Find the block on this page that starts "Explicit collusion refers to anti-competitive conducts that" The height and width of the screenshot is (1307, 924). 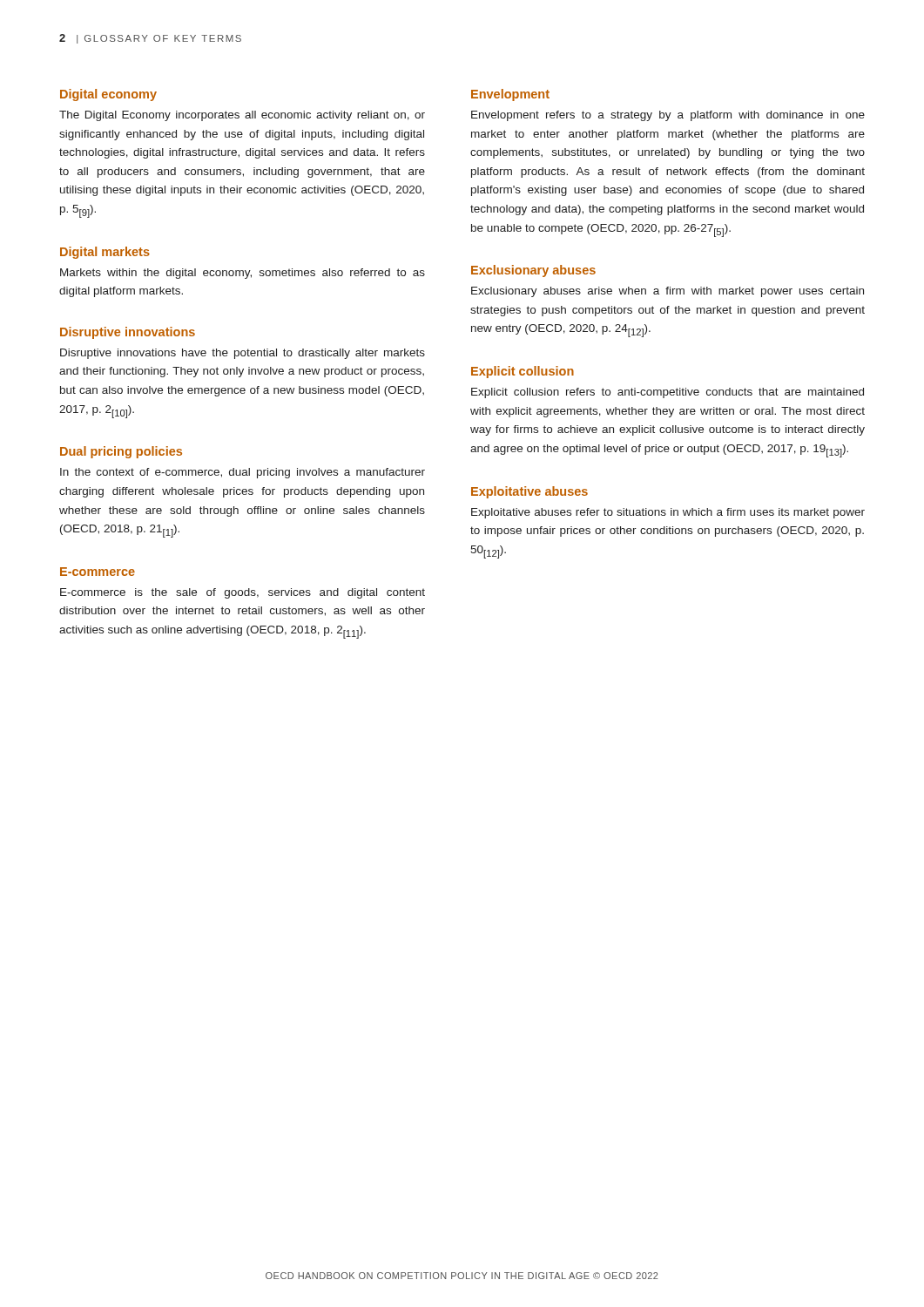coord(668,421)
